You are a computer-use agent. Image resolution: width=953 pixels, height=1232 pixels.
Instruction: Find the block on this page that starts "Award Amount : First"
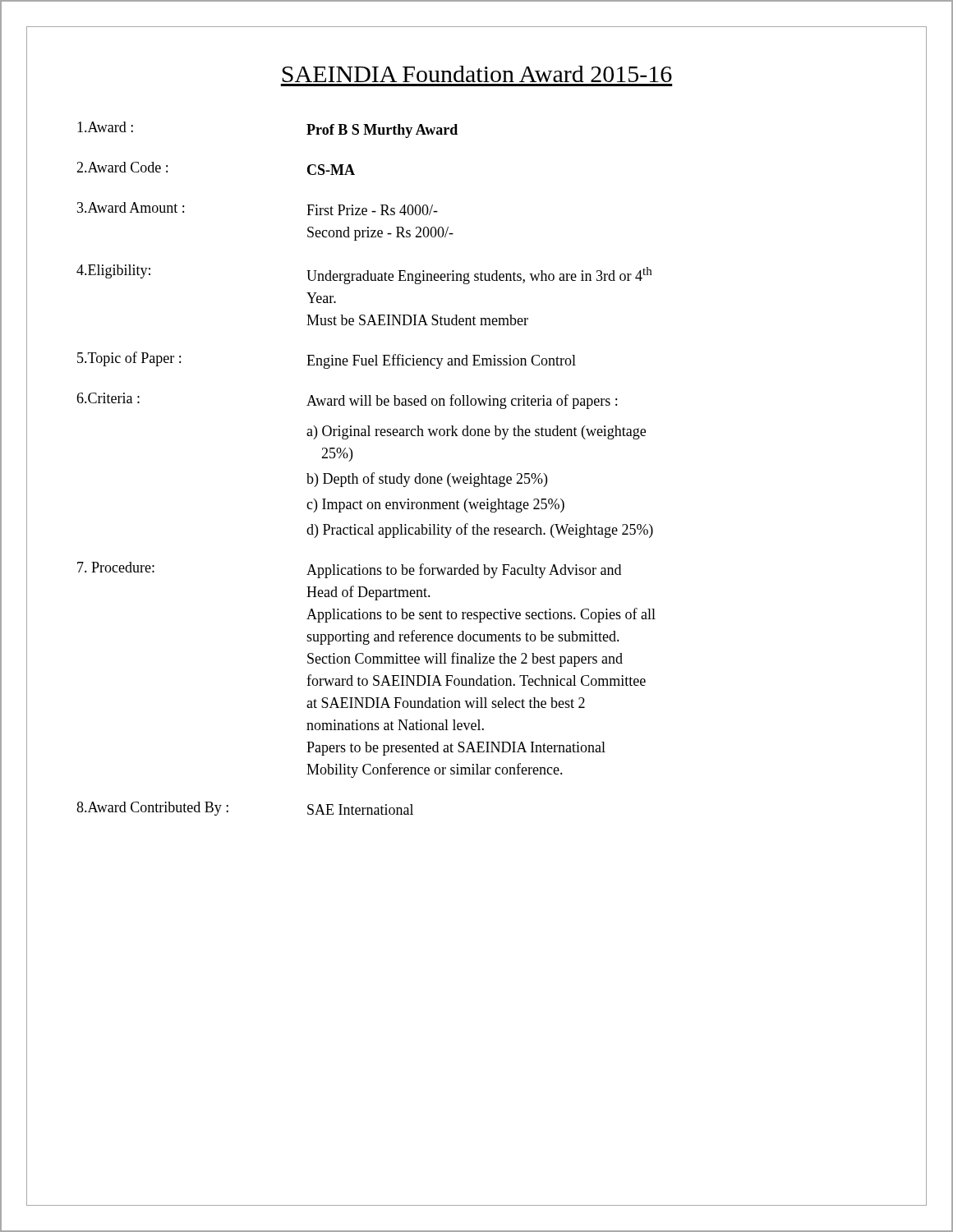pos(141,208)
